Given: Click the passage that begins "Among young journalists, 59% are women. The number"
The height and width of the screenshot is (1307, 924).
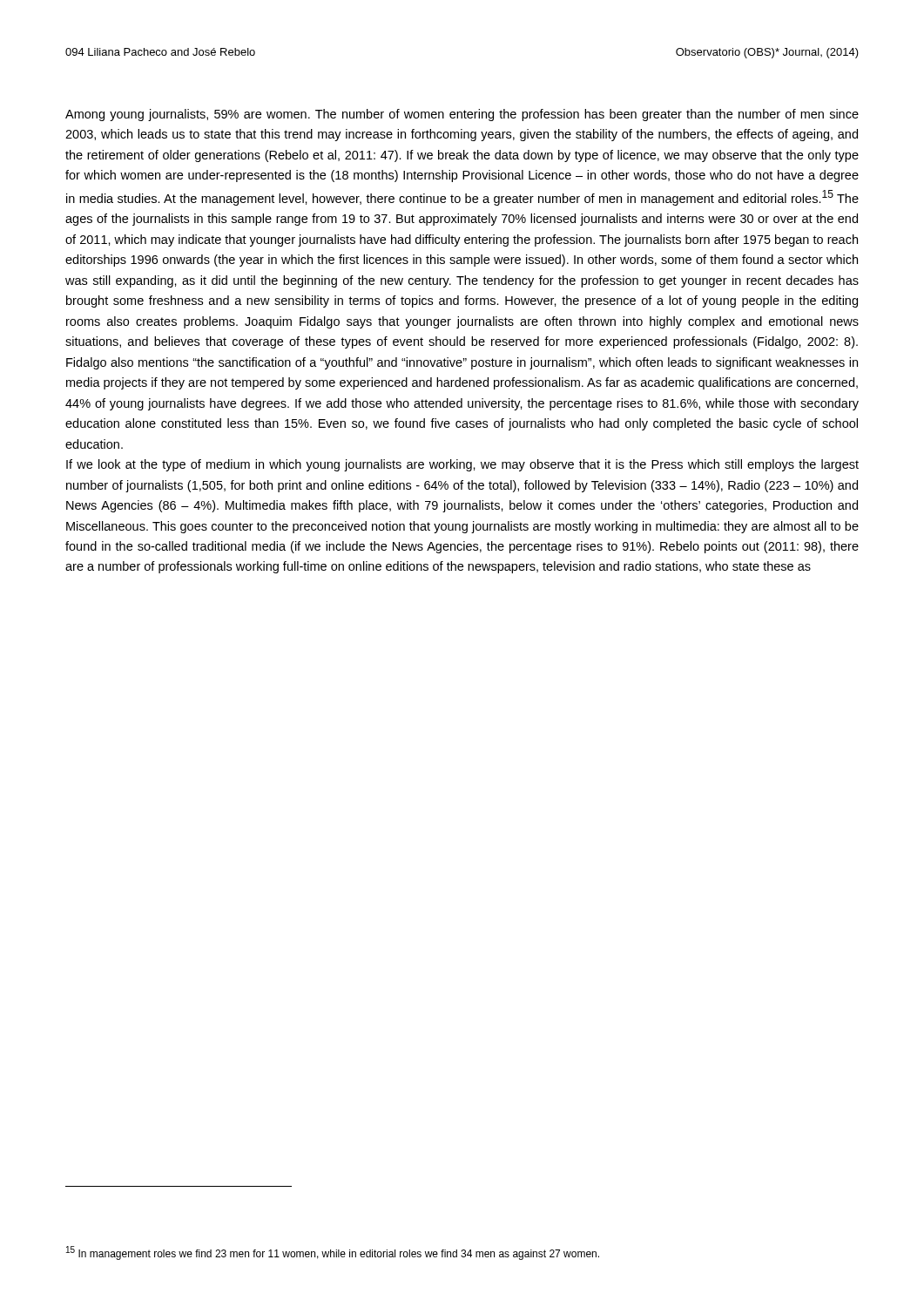Looking at the screenshot, I should pos(462,341).
